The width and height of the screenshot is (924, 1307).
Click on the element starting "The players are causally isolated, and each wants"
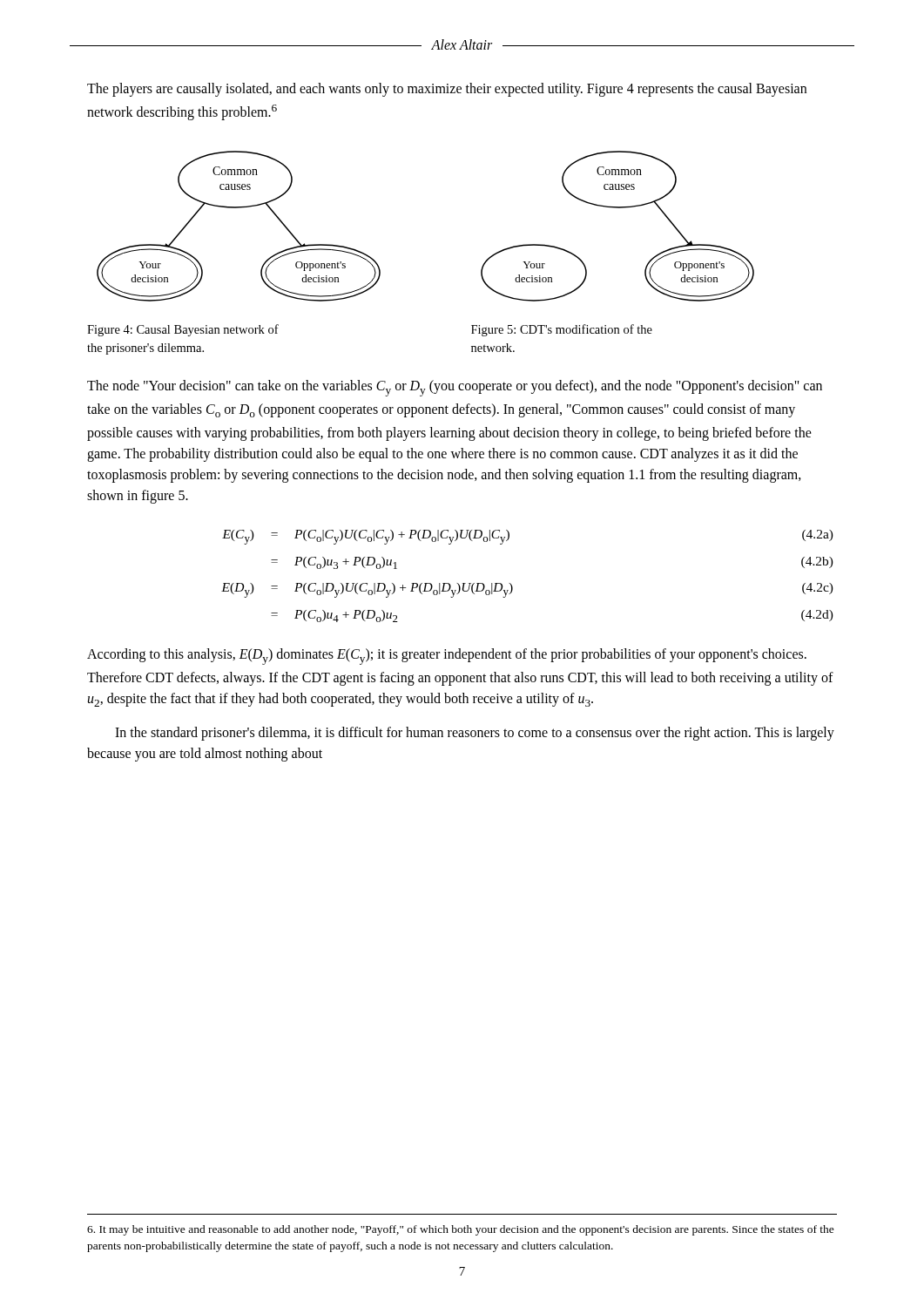click(462, 101)
